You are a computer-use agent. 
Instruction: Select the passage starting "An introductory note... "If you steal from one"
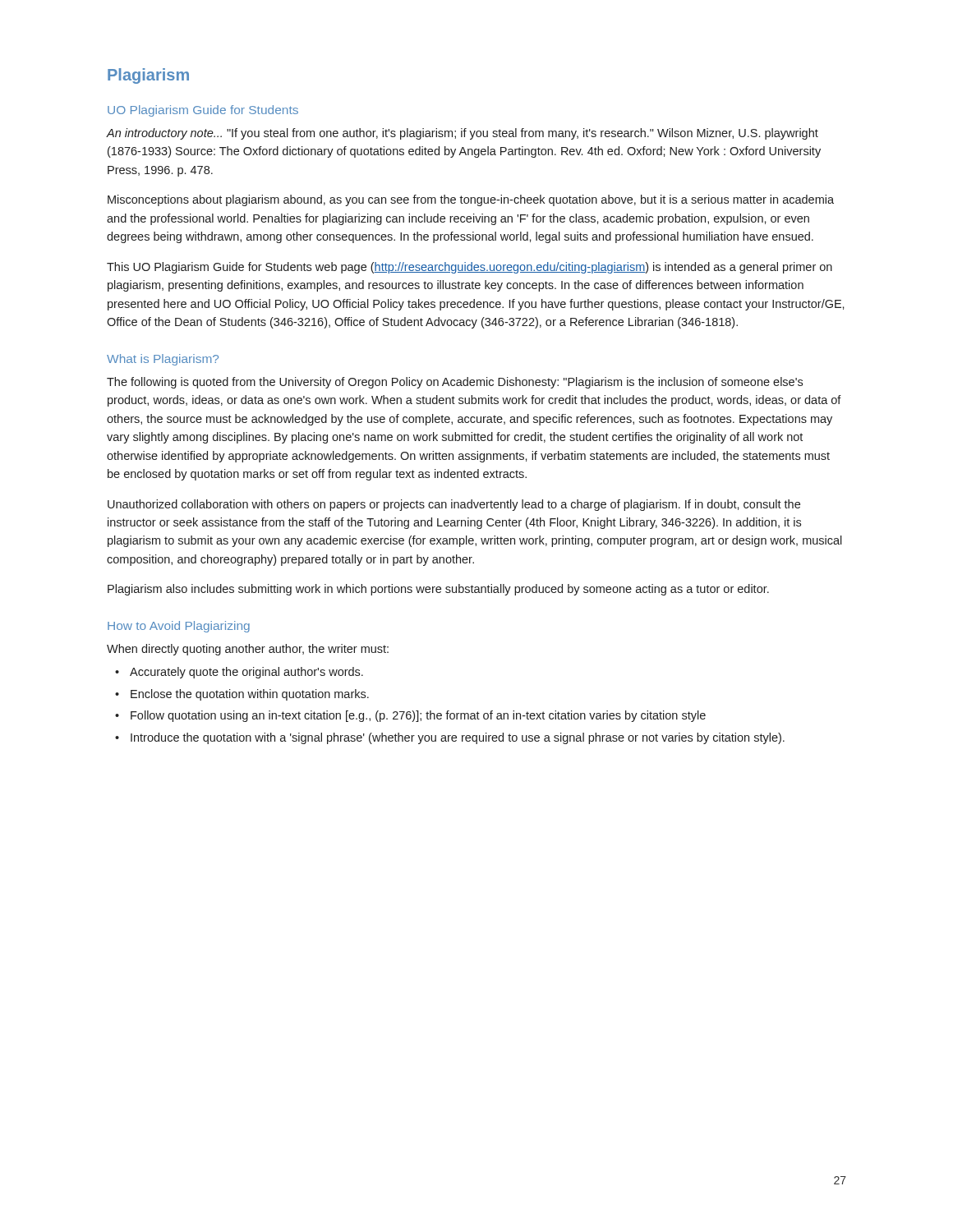pos(464,152)
